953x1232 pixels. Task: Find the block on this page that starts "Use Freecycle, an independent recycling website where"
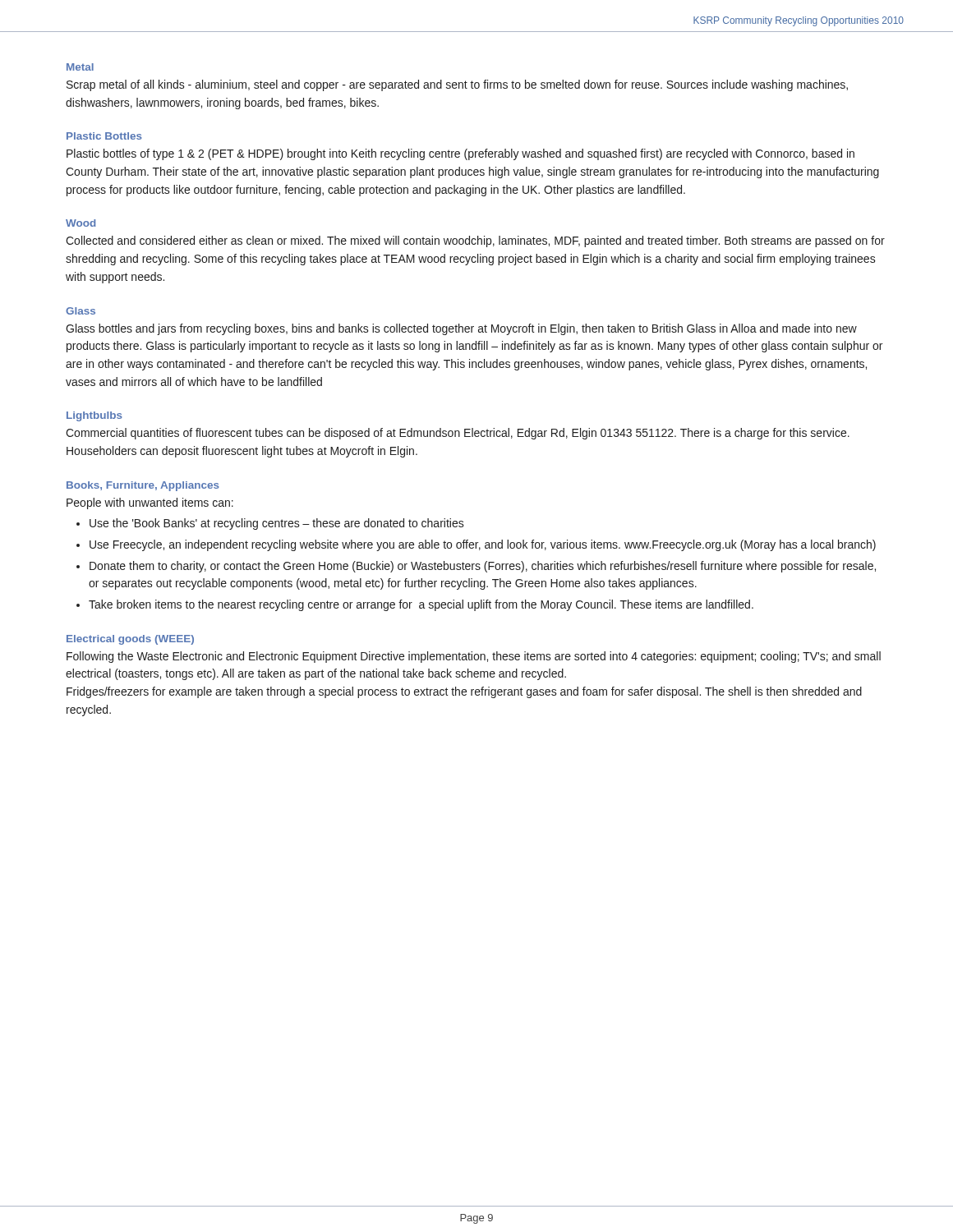coord(482,545)
